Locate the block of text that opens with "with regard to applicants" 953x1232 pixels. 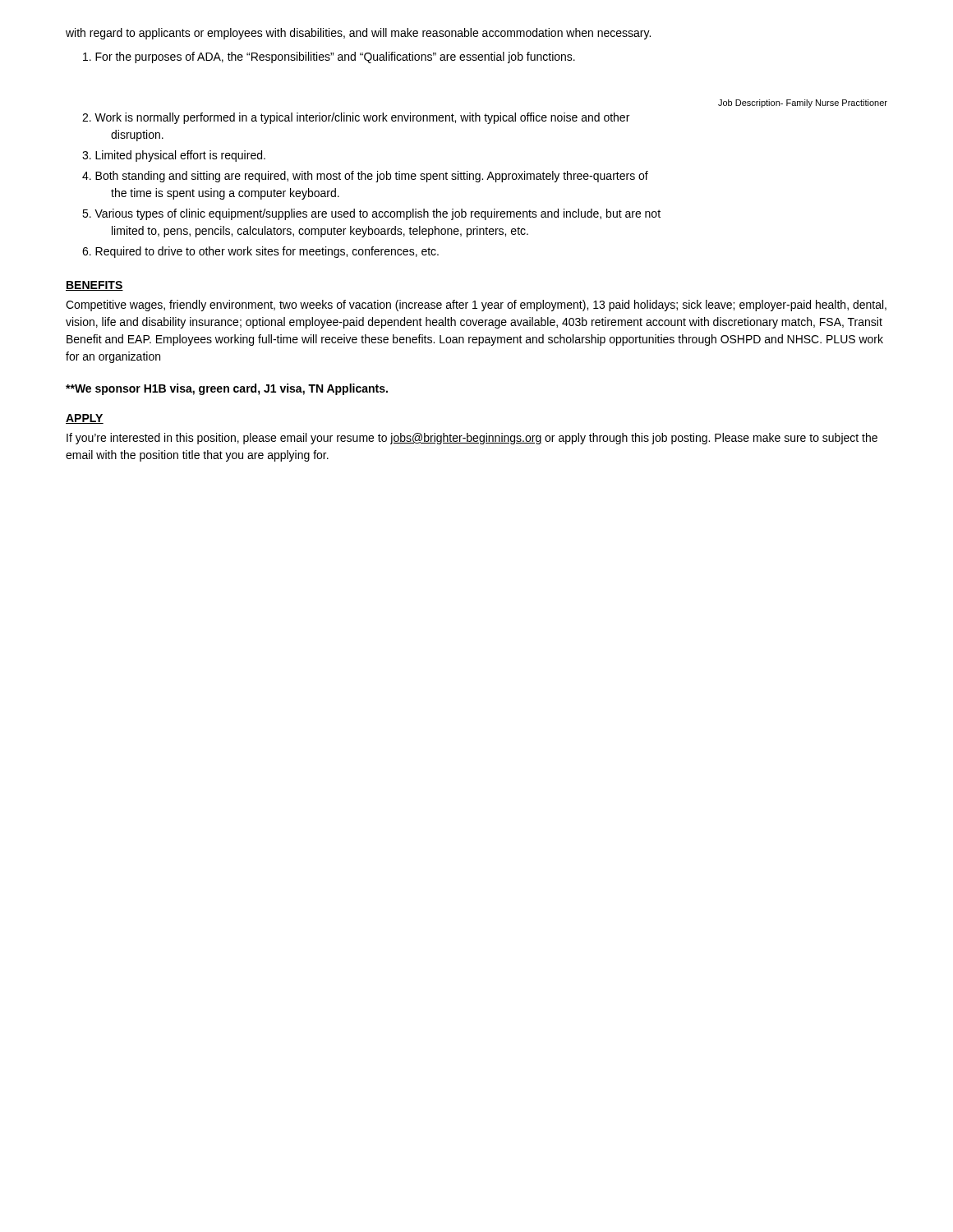(359, 33)
